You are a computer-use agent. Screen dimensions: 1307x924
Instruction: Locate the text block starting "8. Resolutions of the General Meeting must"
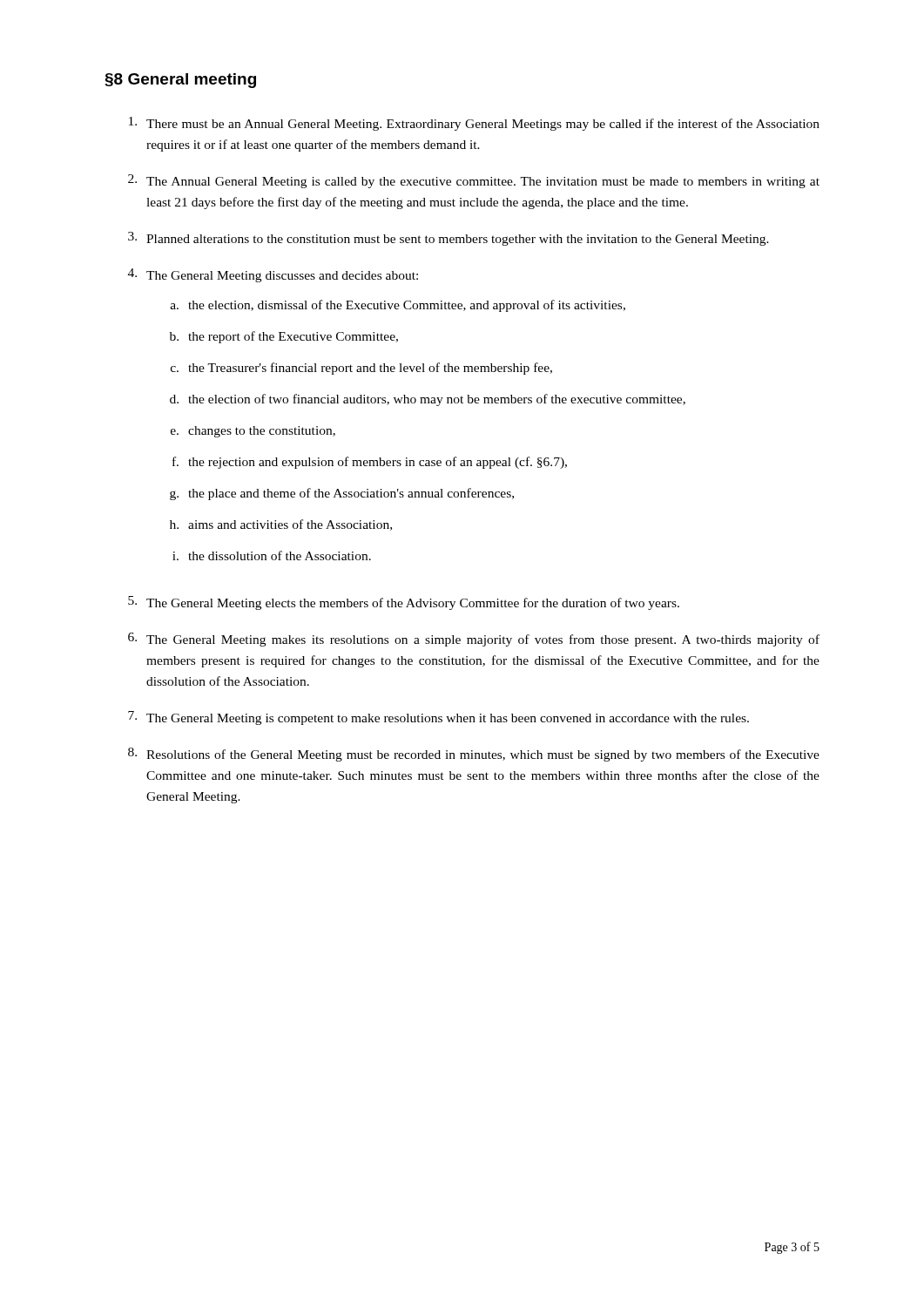[462, 776]
